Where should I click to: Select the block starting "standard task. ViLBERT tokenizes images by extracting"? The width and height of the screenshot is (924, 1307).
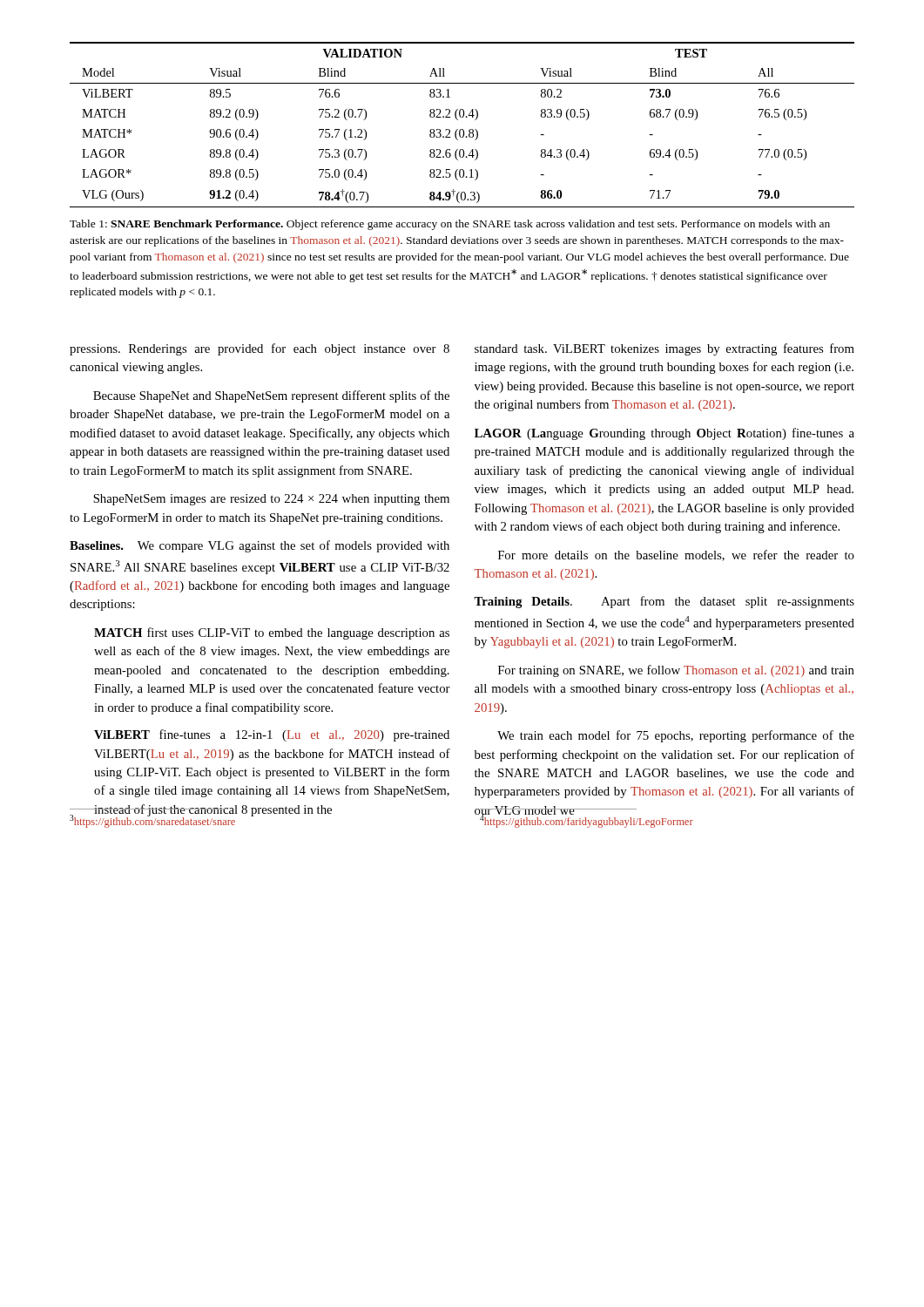[x=664, y=377]
